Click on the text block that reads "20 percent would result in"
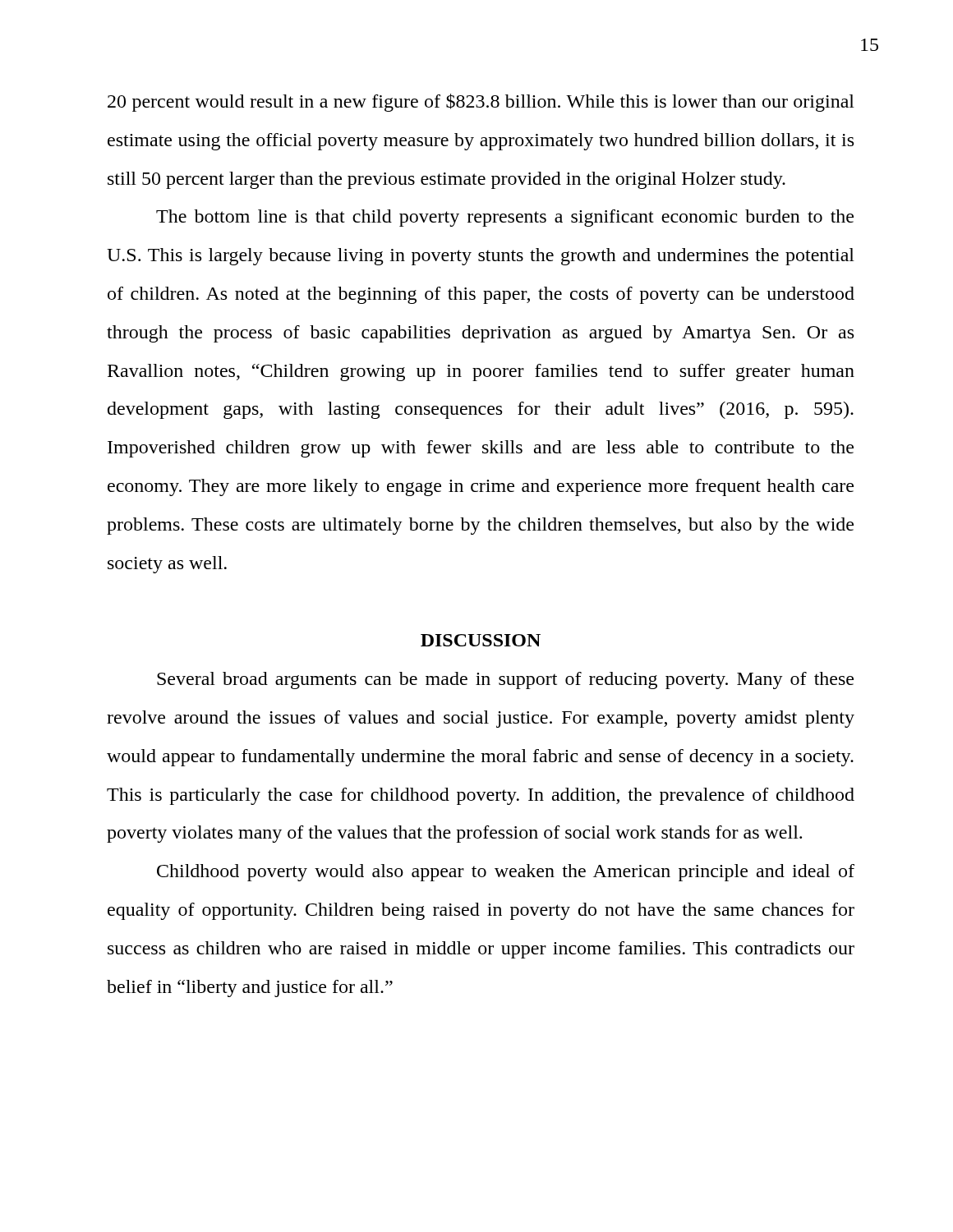 pos(481,140)
